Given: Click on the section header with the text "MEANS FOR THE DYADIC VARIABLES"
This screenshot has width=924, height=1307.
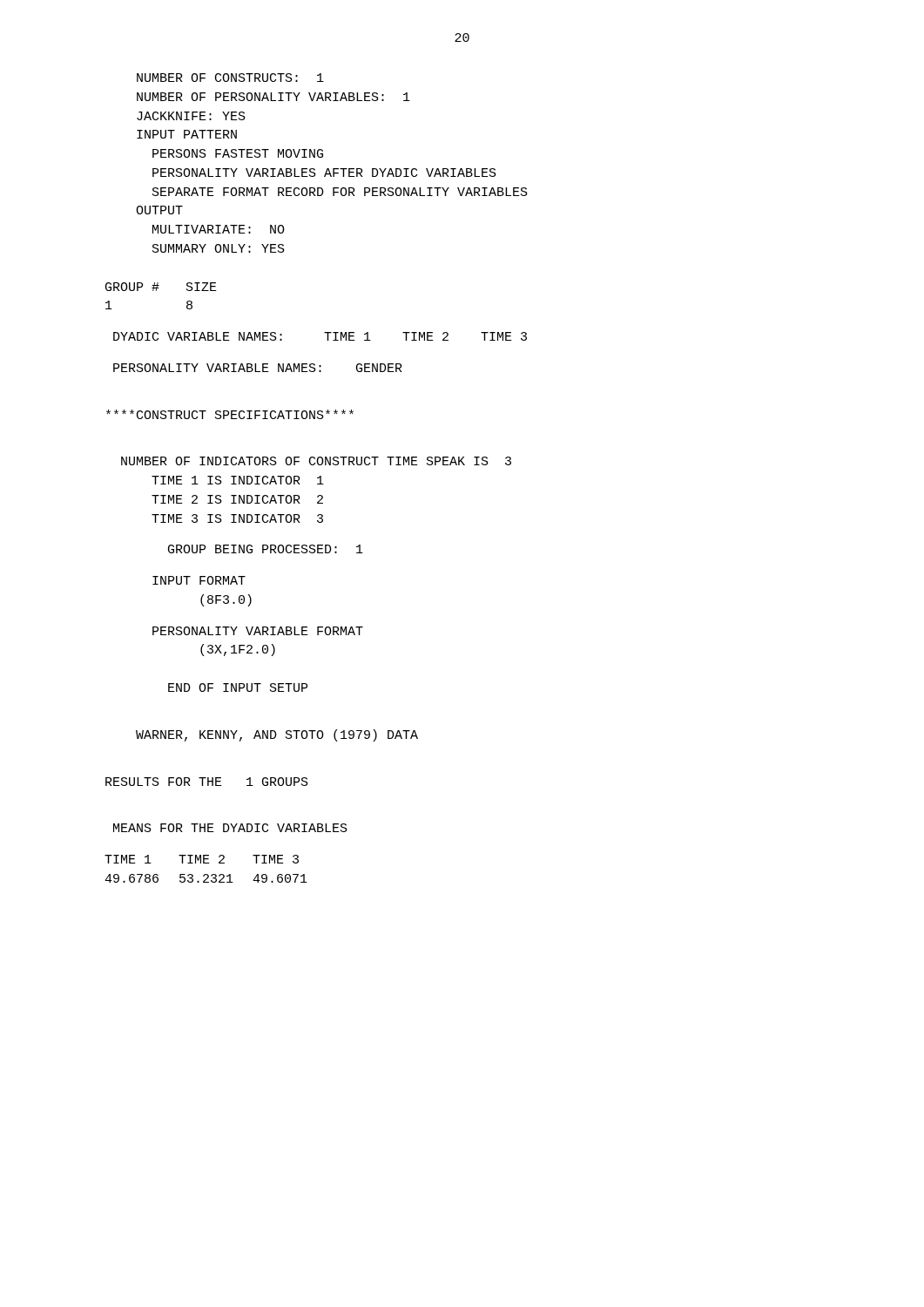Looking at the screenshot, I should click(226, 829).
